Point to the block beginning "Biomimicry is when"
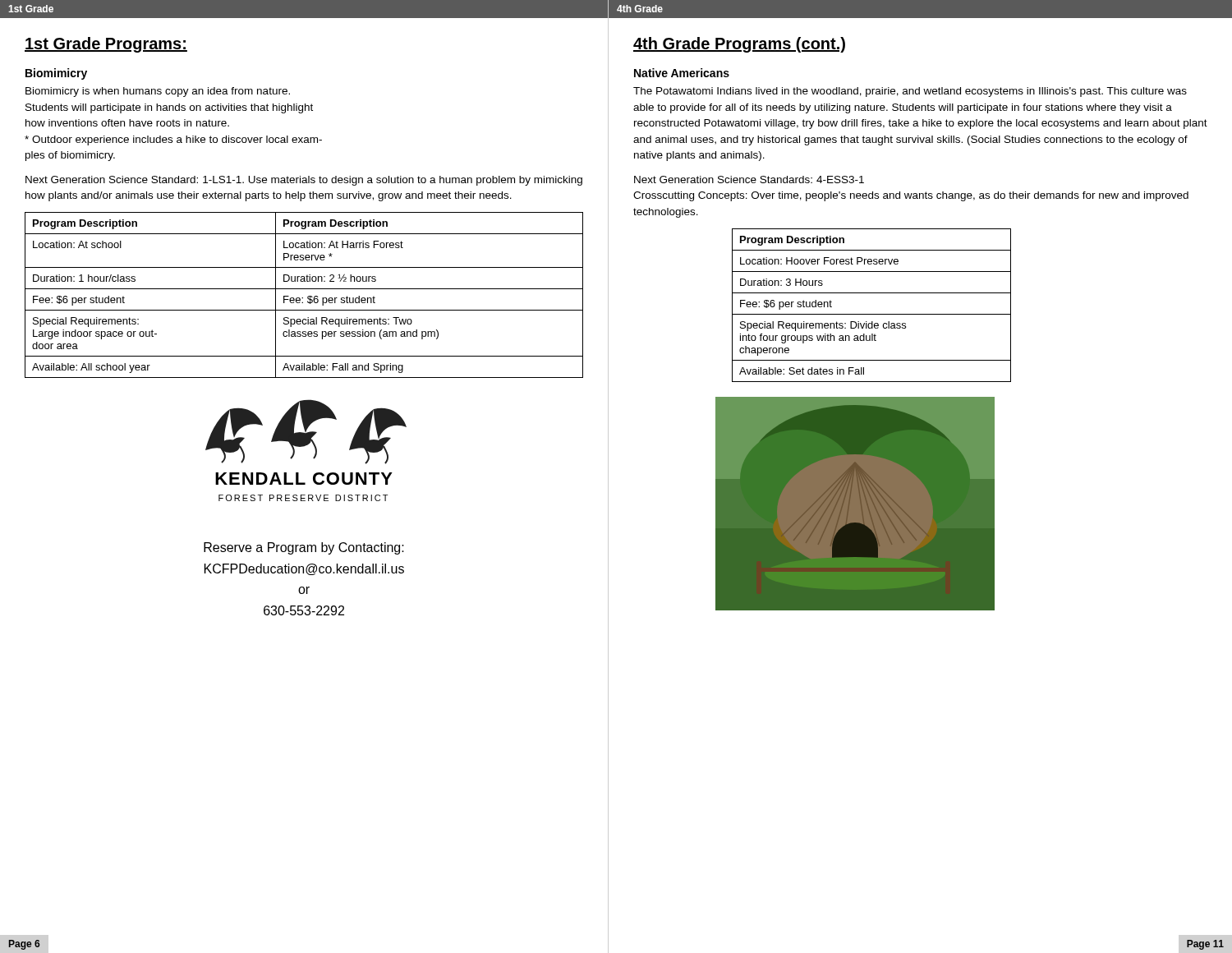1232x953 pixels. point(173,123)
